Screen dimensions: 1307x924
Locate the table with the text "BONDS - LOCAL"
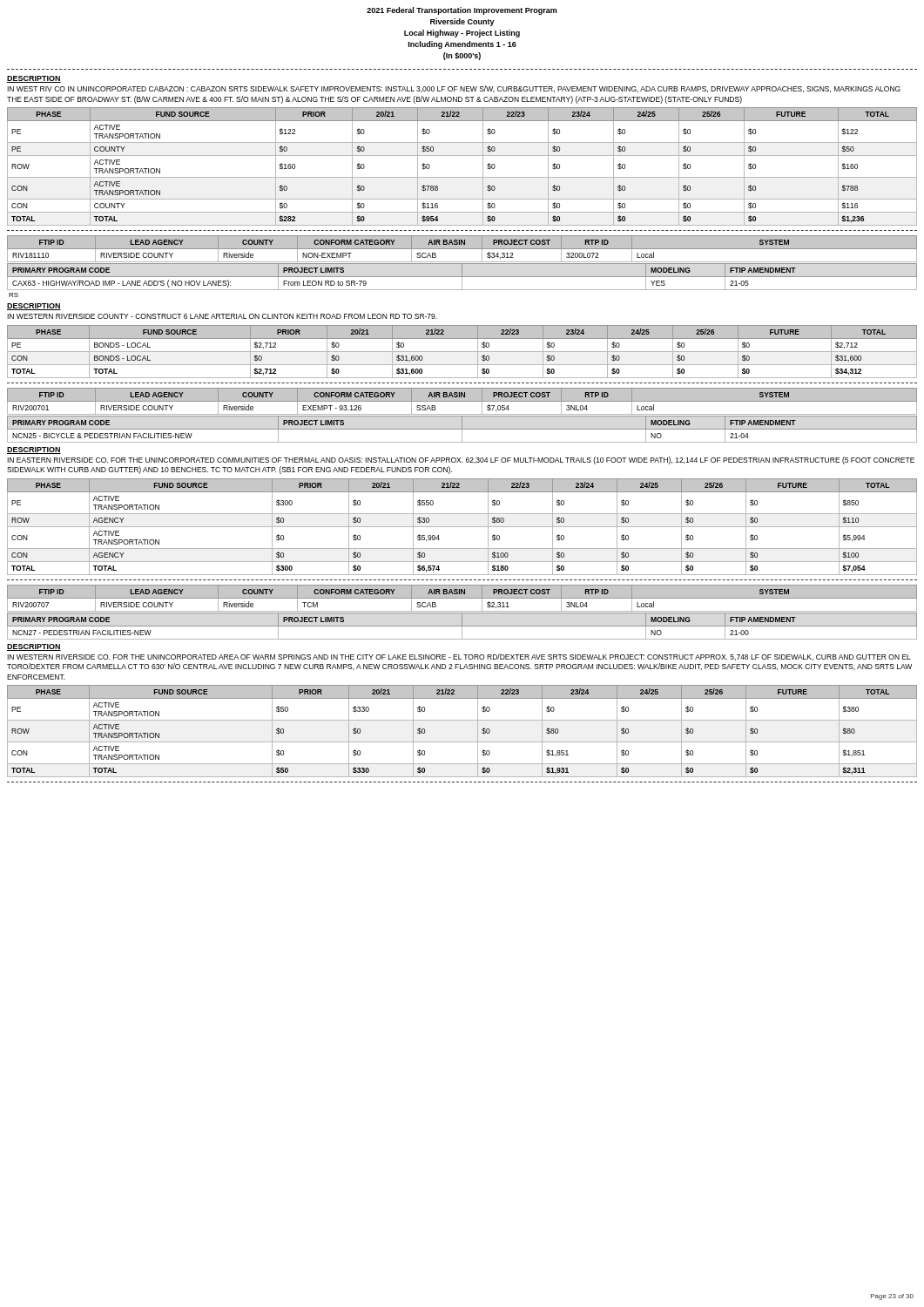(x=462, y=351)
